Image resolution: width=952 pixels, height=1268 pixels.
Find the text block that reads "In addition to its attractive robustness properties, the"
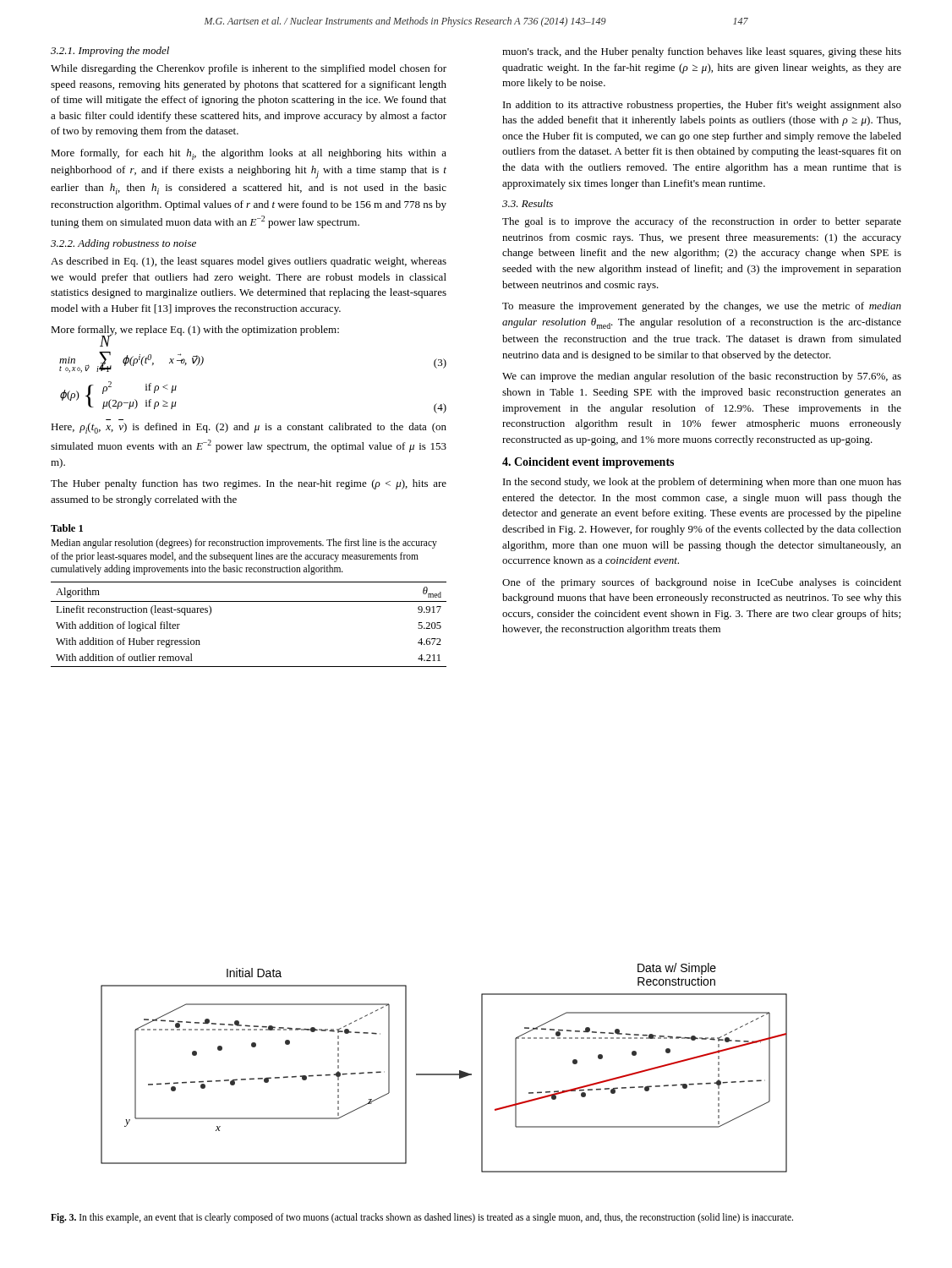coord(702,144)
